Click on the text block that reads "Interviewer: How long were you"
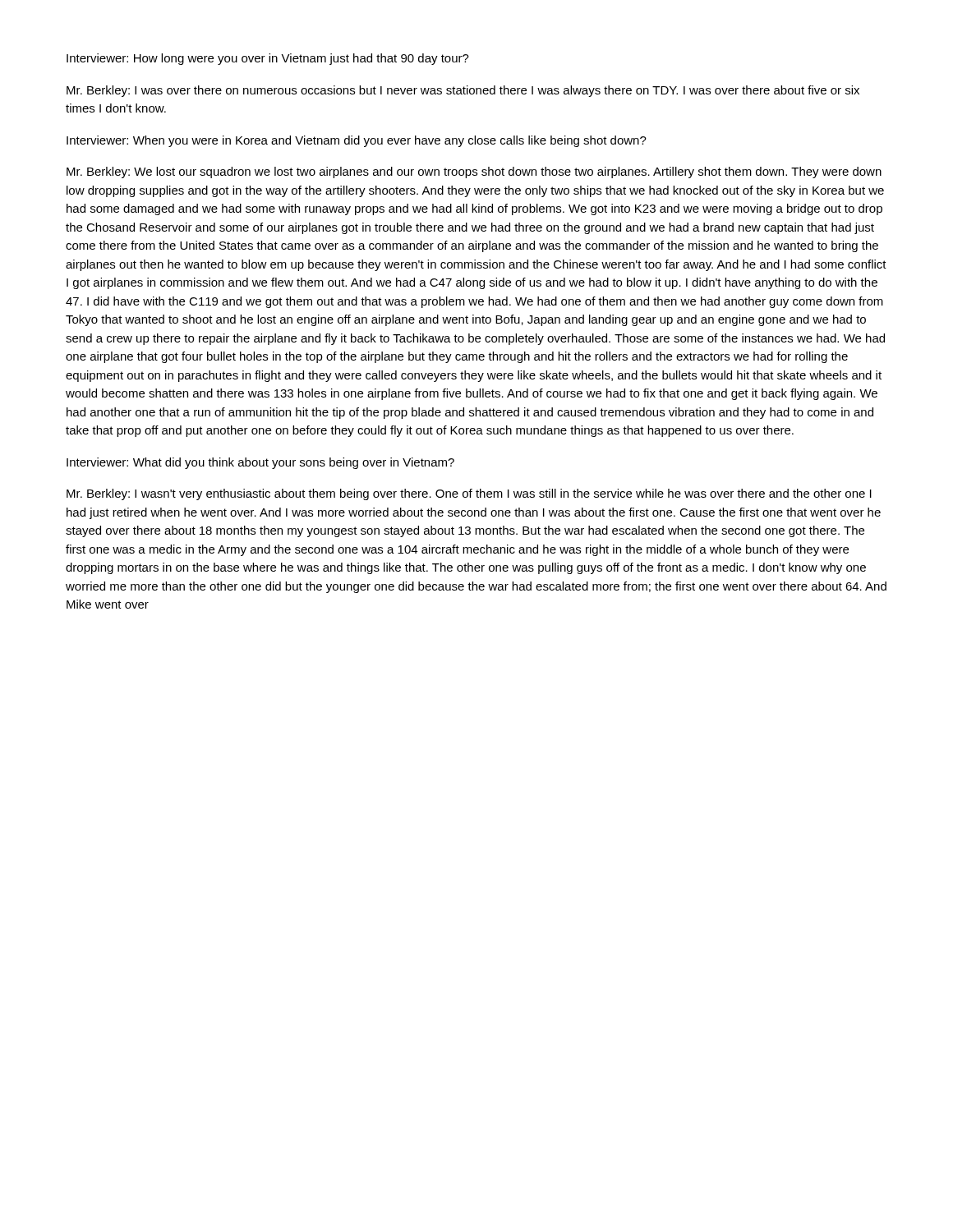953x1232 pixels. (x=267, y=58)
